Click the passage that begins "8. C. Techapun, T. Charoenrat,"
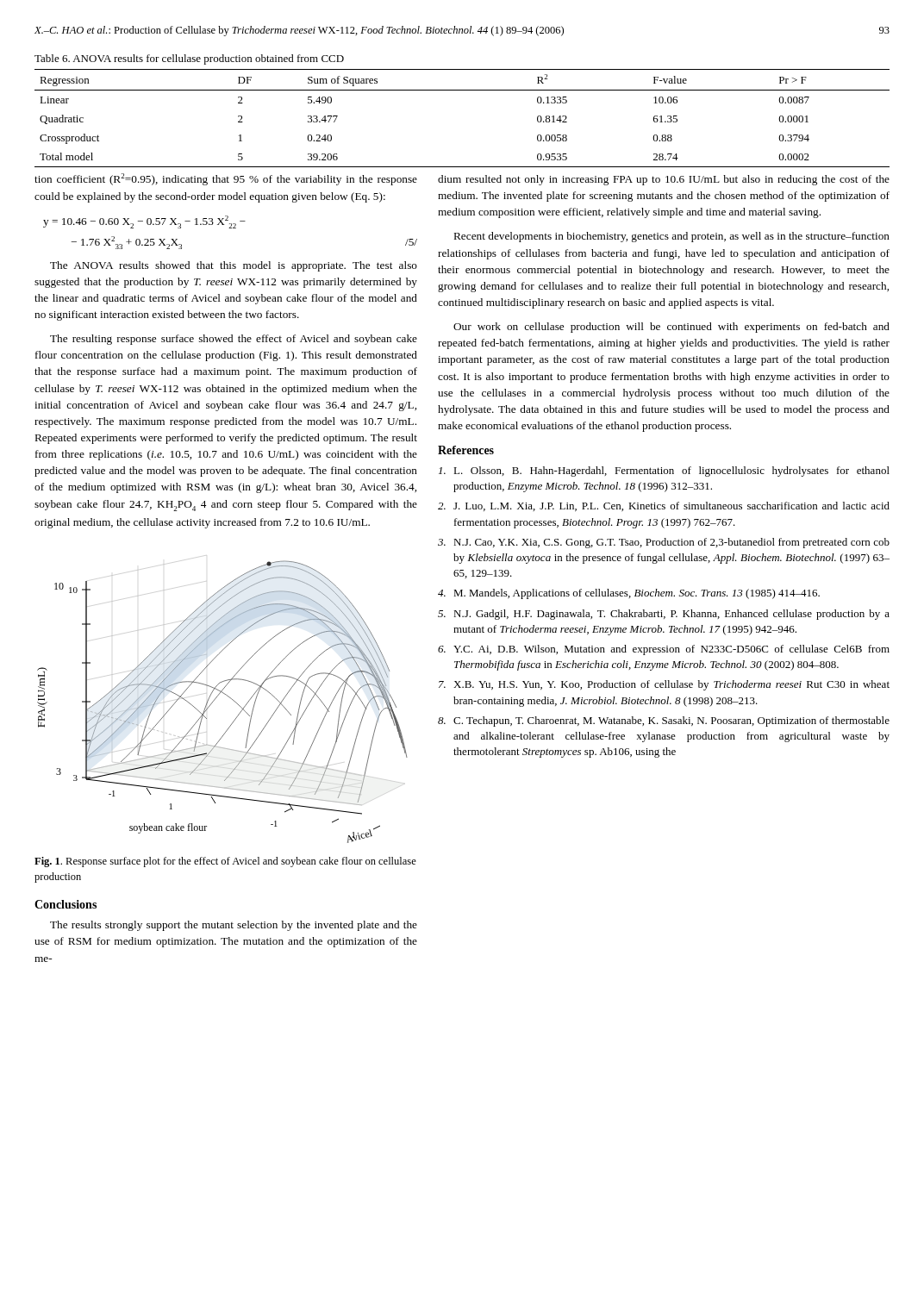The width and height of the screenshot is (924, 1293). point(664,736)
